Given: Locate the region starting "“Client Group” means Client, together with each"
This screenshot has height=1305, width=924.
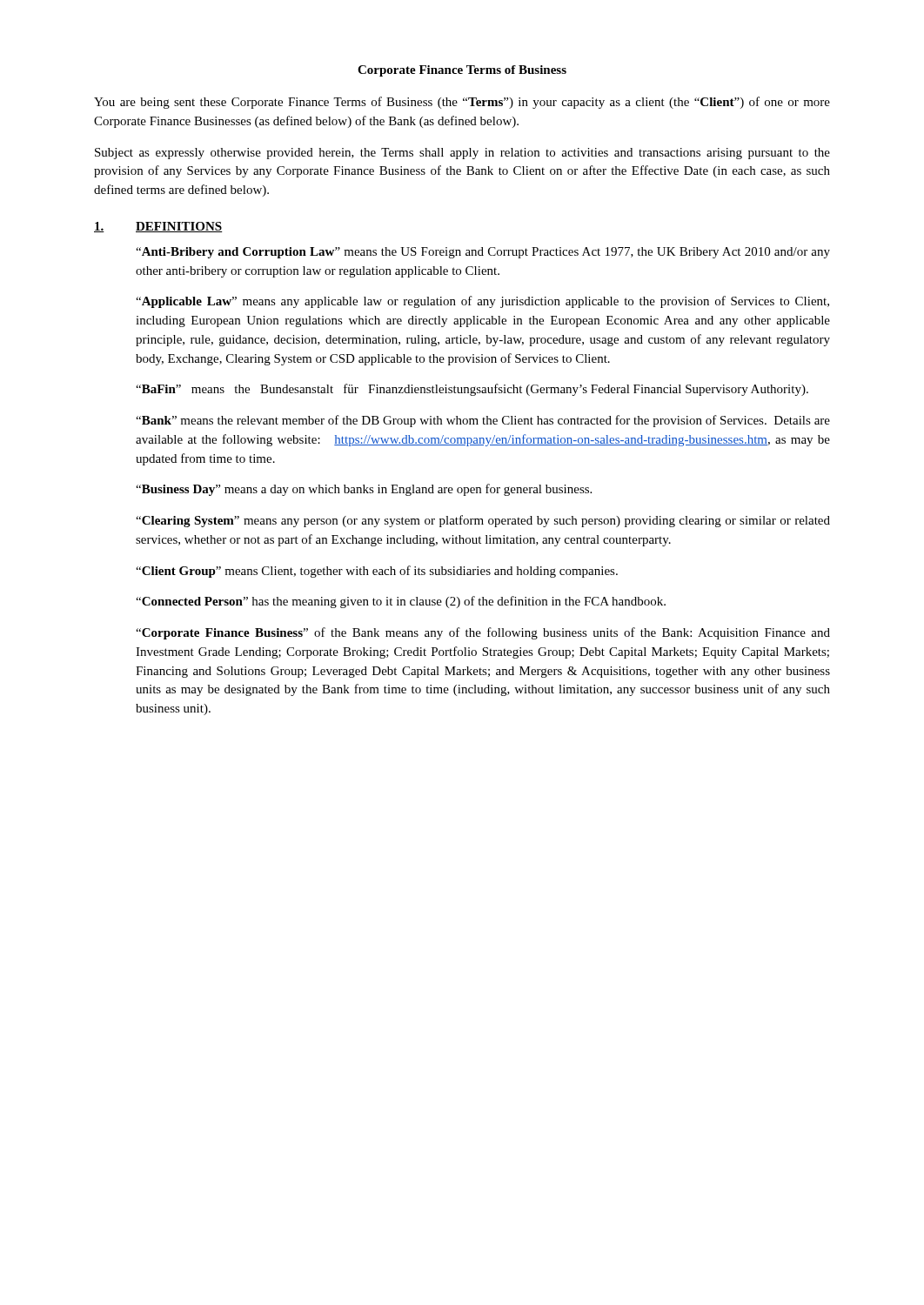Looking at the screenshot, I should point(377,570).
